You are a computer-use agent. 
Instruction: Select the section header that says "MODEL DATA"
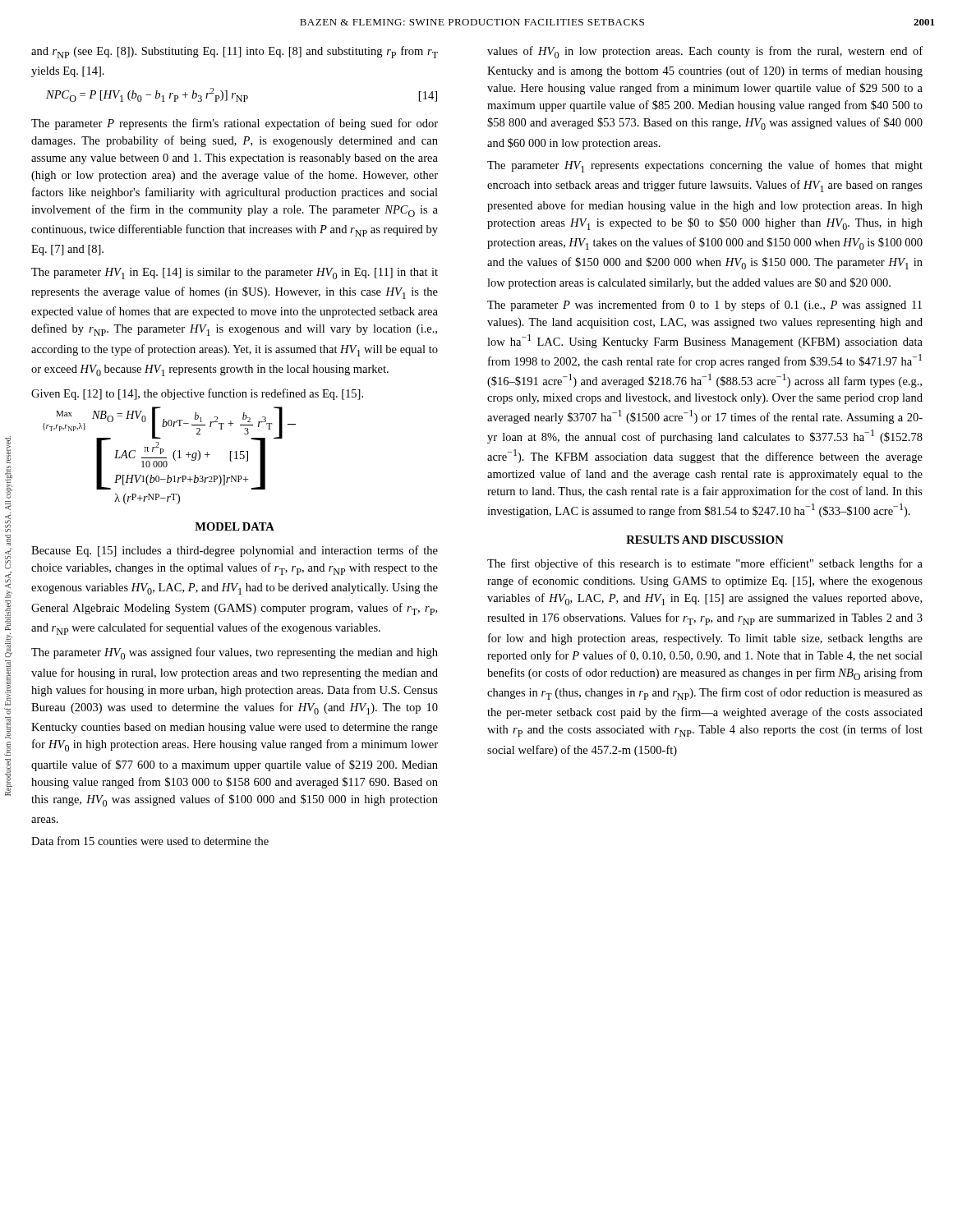coord(235,526)
